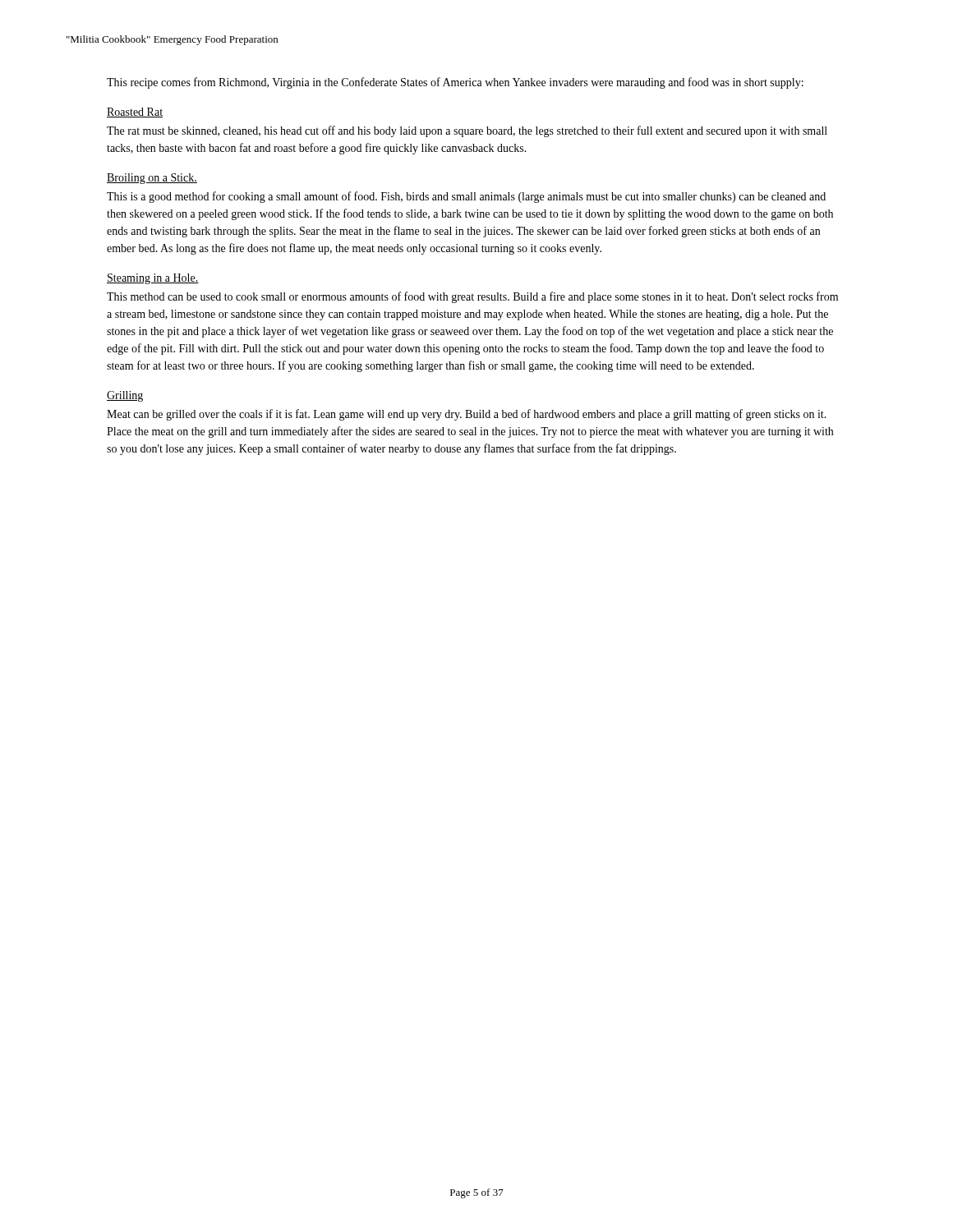Locate the text starting "Steaming in a Hole."
Viewport: 953px width, 1232px height.
coord(152,278)
